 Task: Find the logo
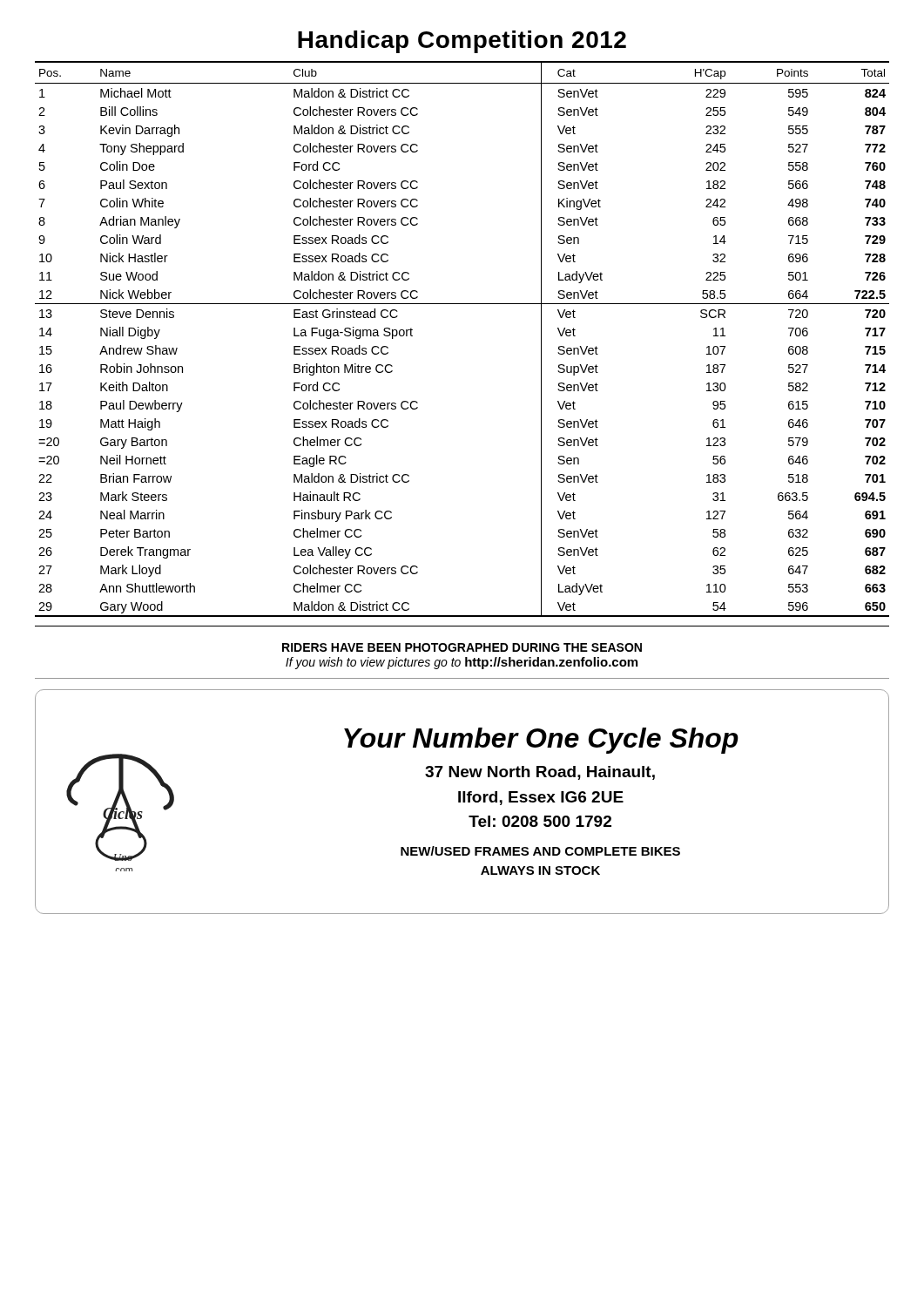pyautogui.click(x=123, y=802)
